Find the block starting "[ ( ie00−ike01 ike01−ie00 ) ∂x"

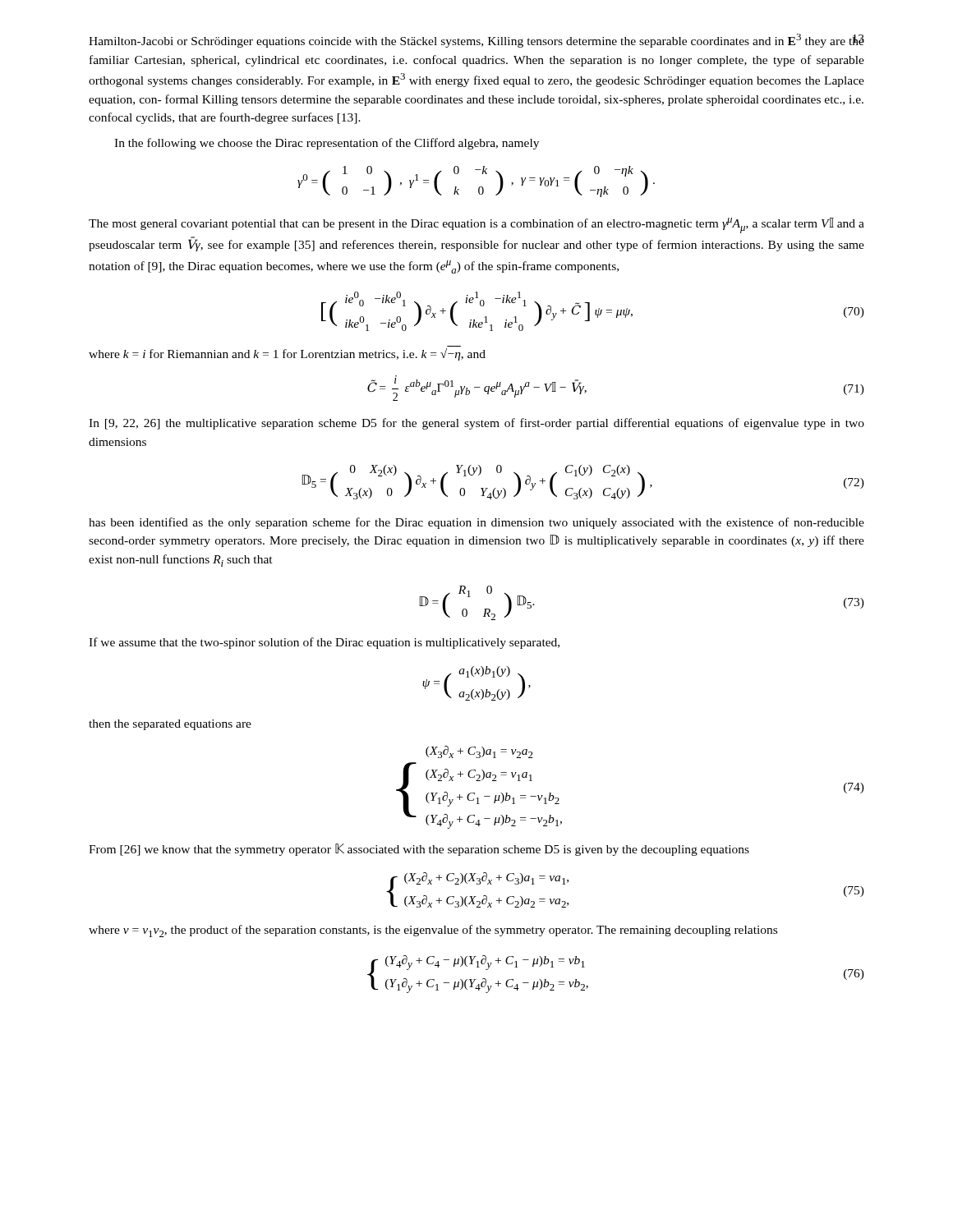point(592,312)
